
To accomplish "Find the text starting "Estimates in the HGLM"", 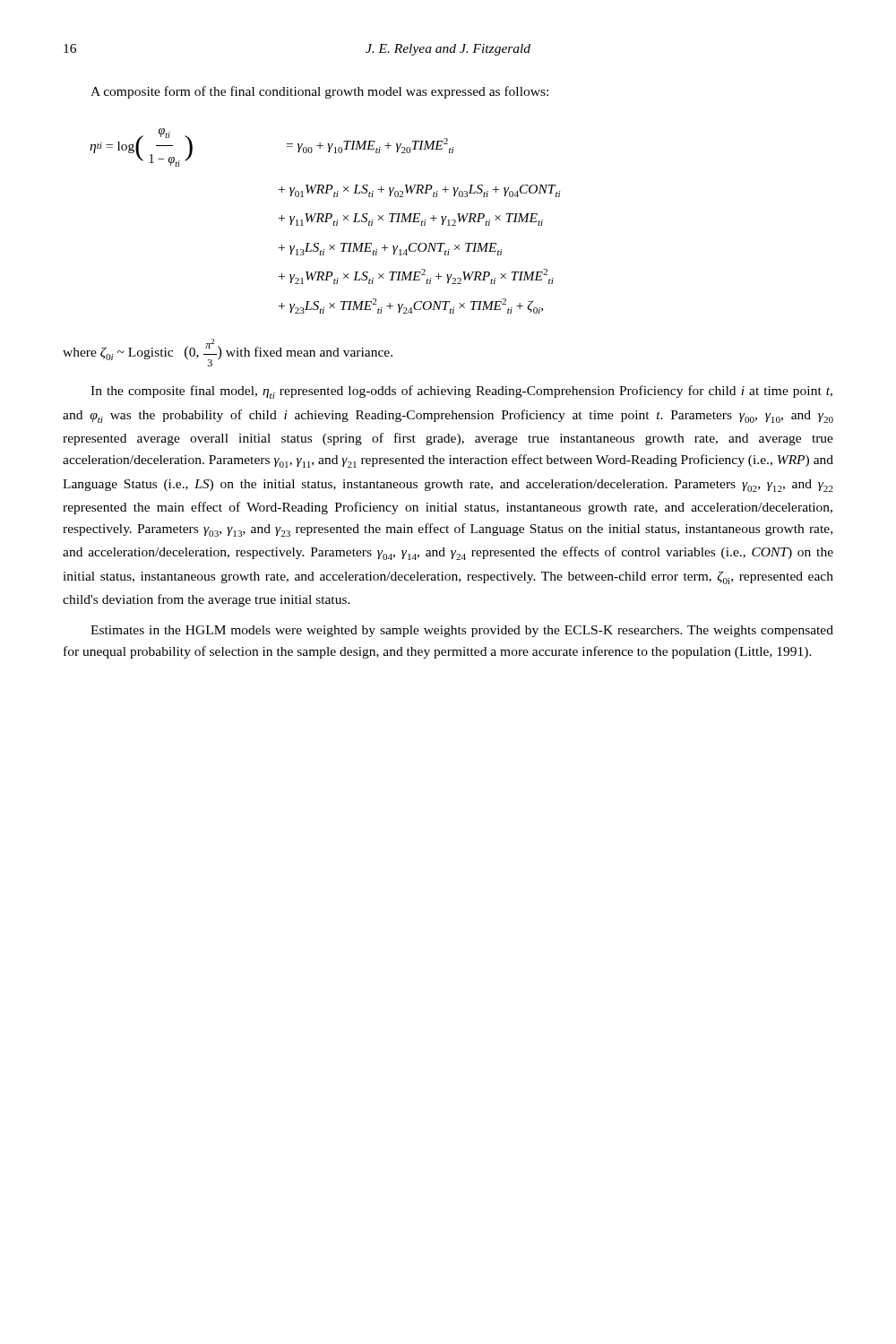I will click(448, 640).
